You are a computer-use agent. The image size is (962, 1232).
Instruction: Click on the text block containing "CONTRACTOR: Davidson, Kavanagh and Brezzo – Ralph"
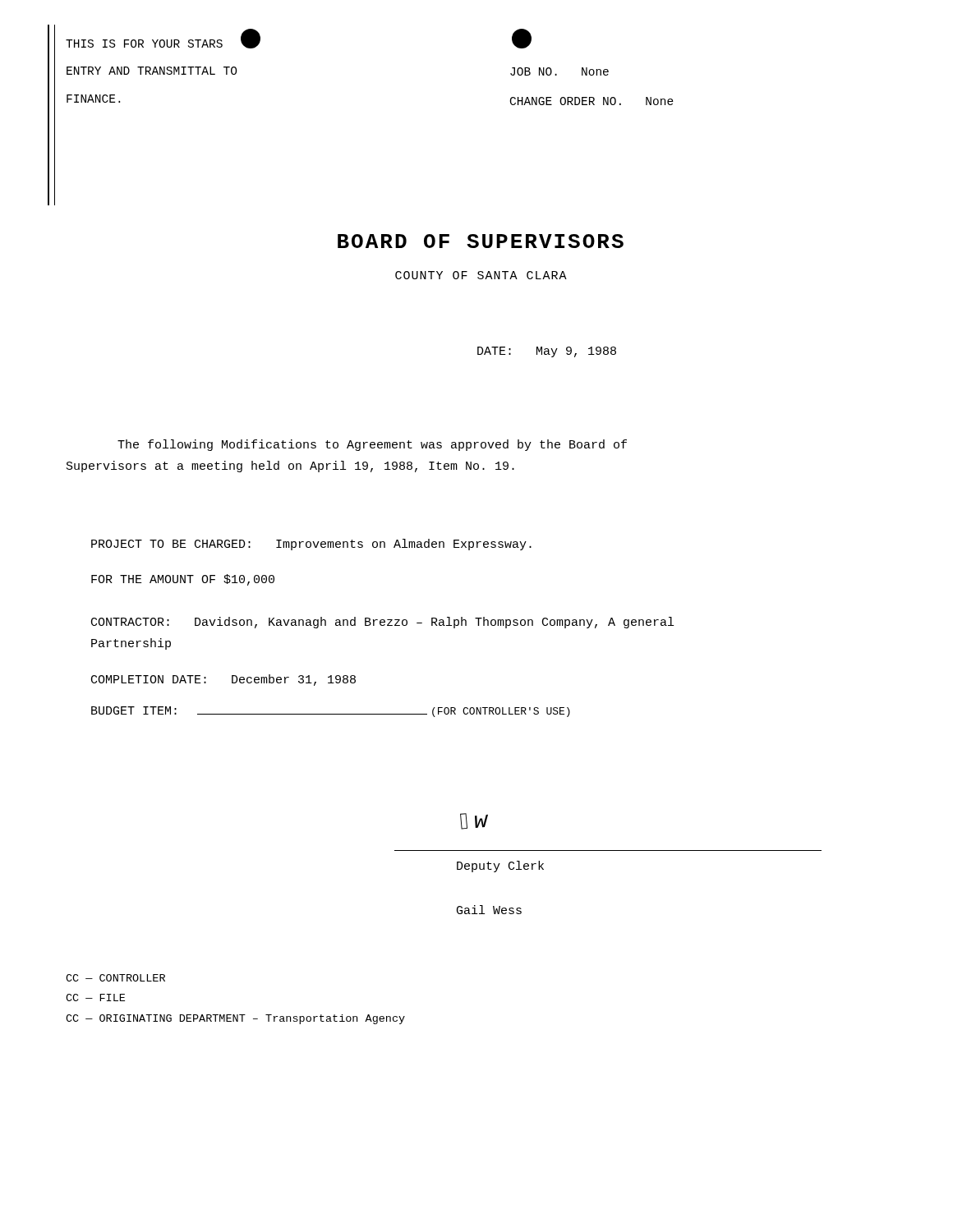point(382,634)
